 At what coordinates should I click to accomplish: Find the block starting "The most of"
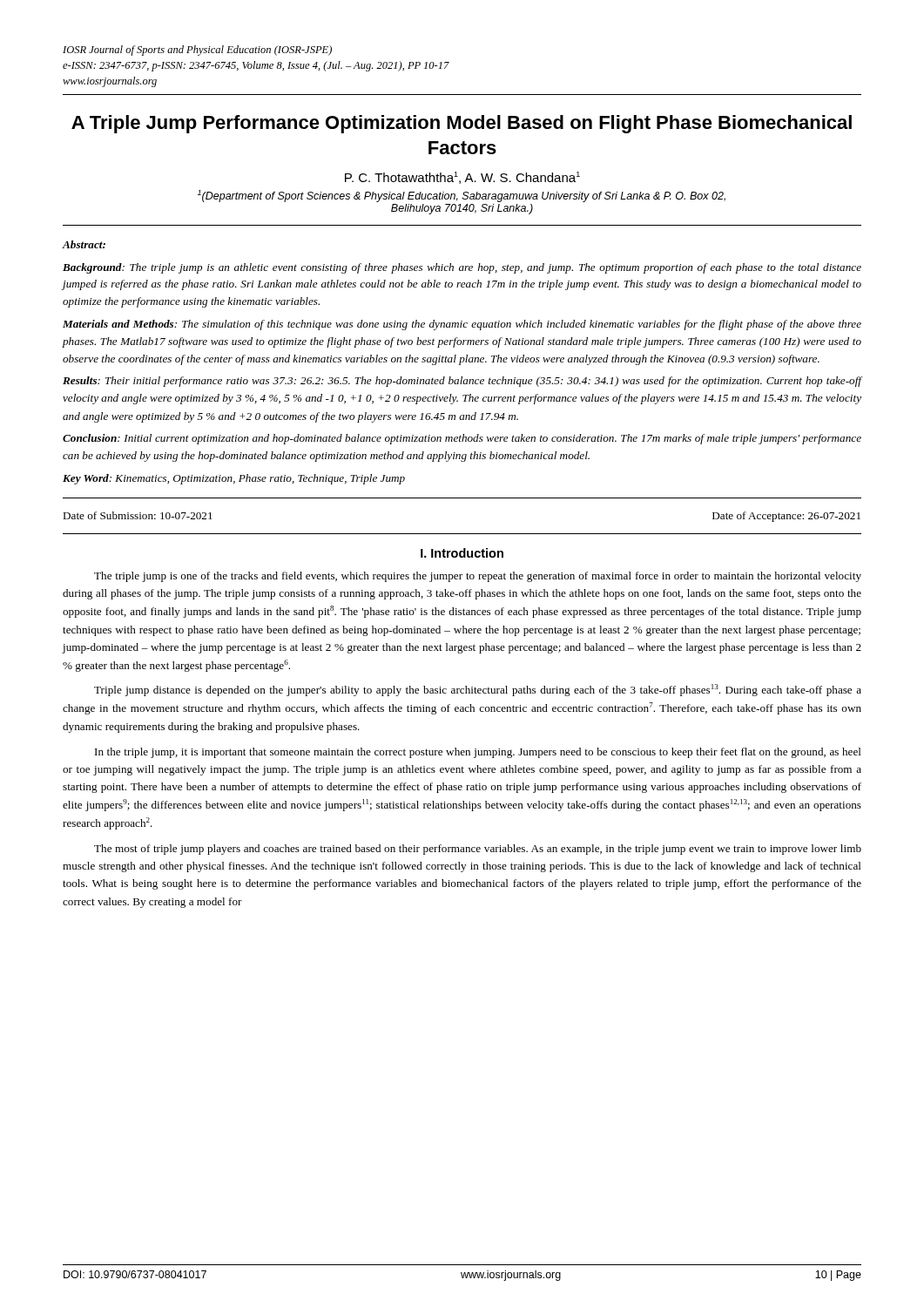coord(462,875)
